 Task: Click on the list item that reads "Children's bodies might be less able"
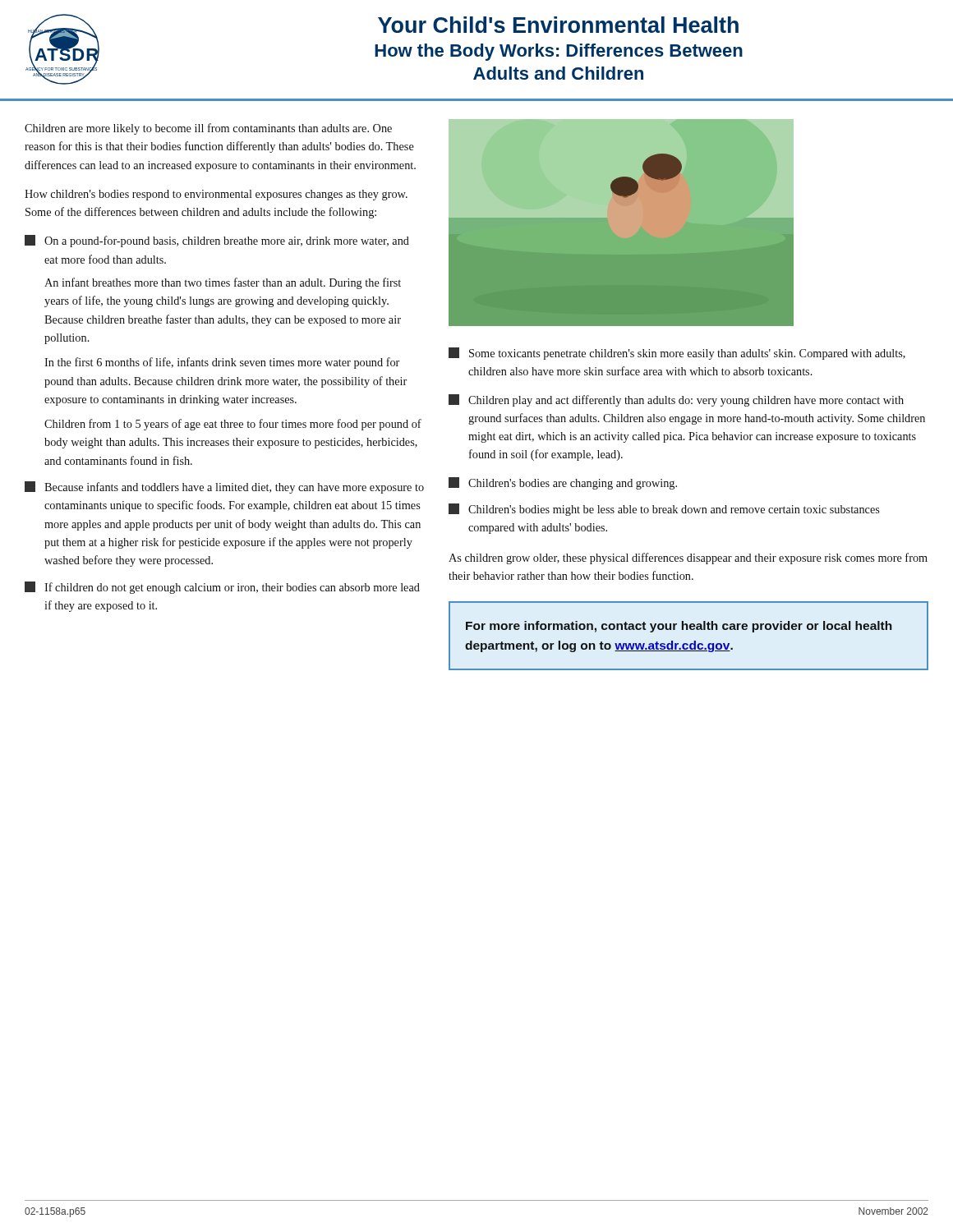688,519
